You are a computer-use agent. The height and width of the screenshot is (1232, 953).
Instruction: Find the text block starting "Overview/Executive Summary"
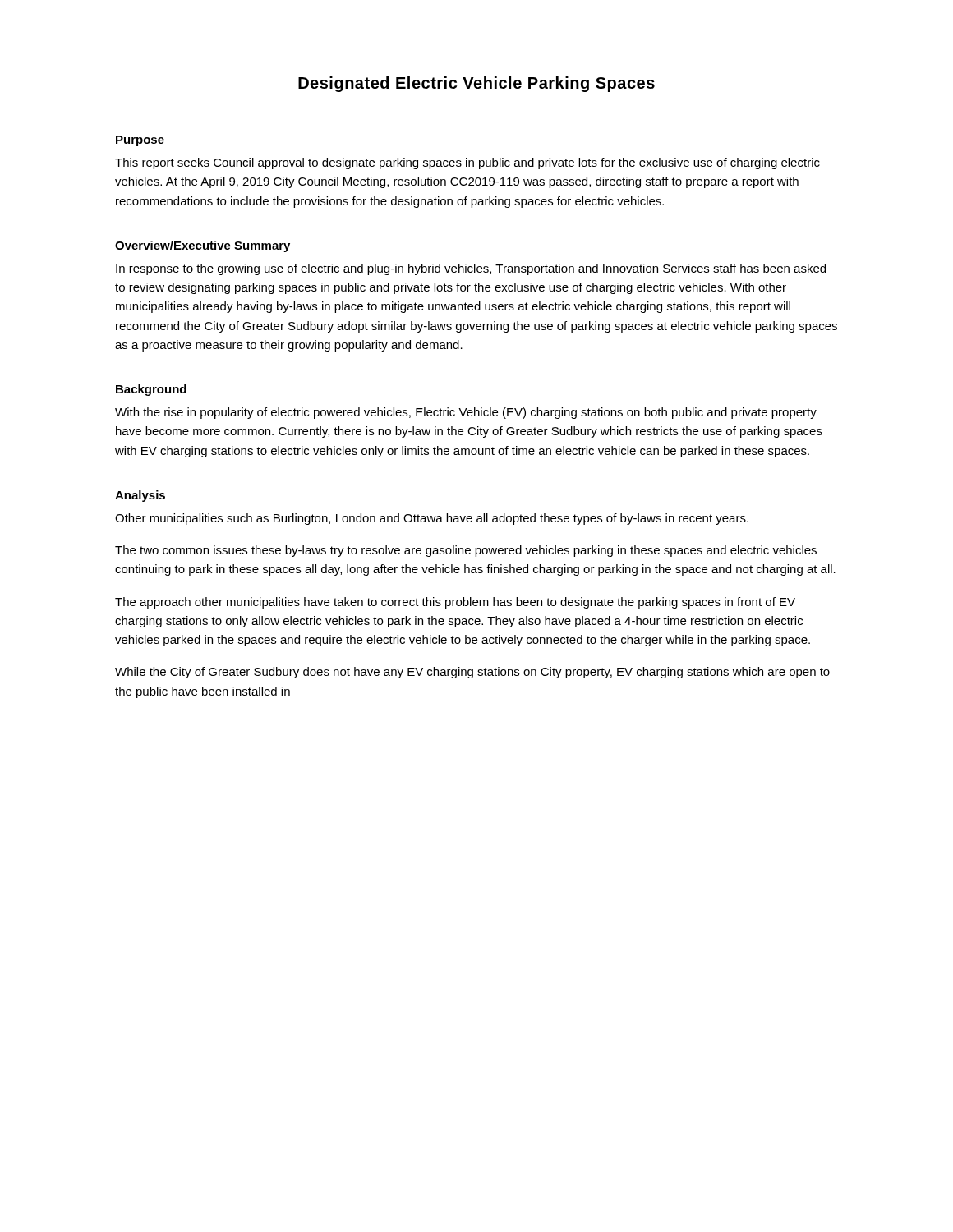pos(203,245)
